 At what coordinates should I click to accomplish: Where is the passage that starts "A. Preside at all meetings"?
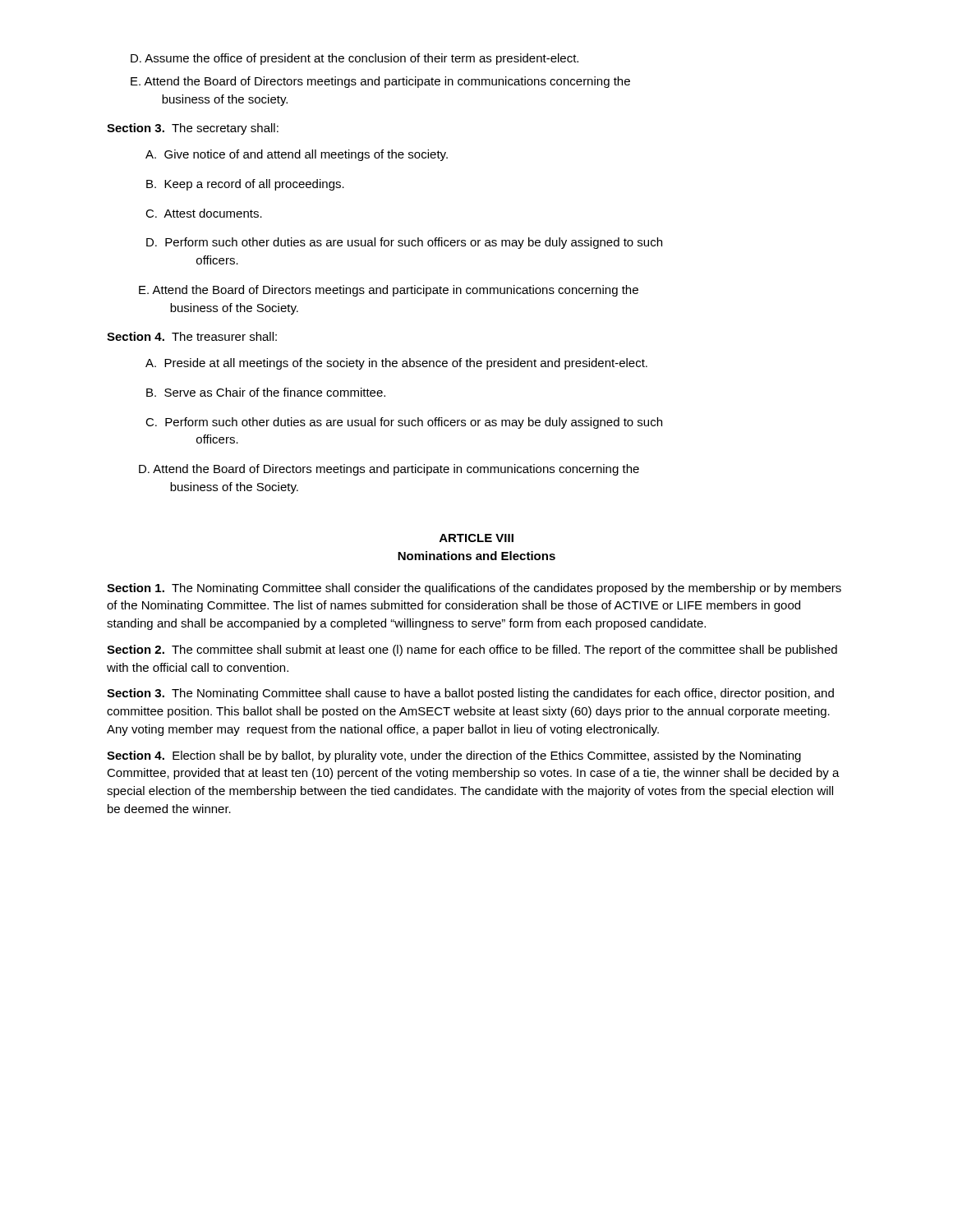click(x=397, y=363)
